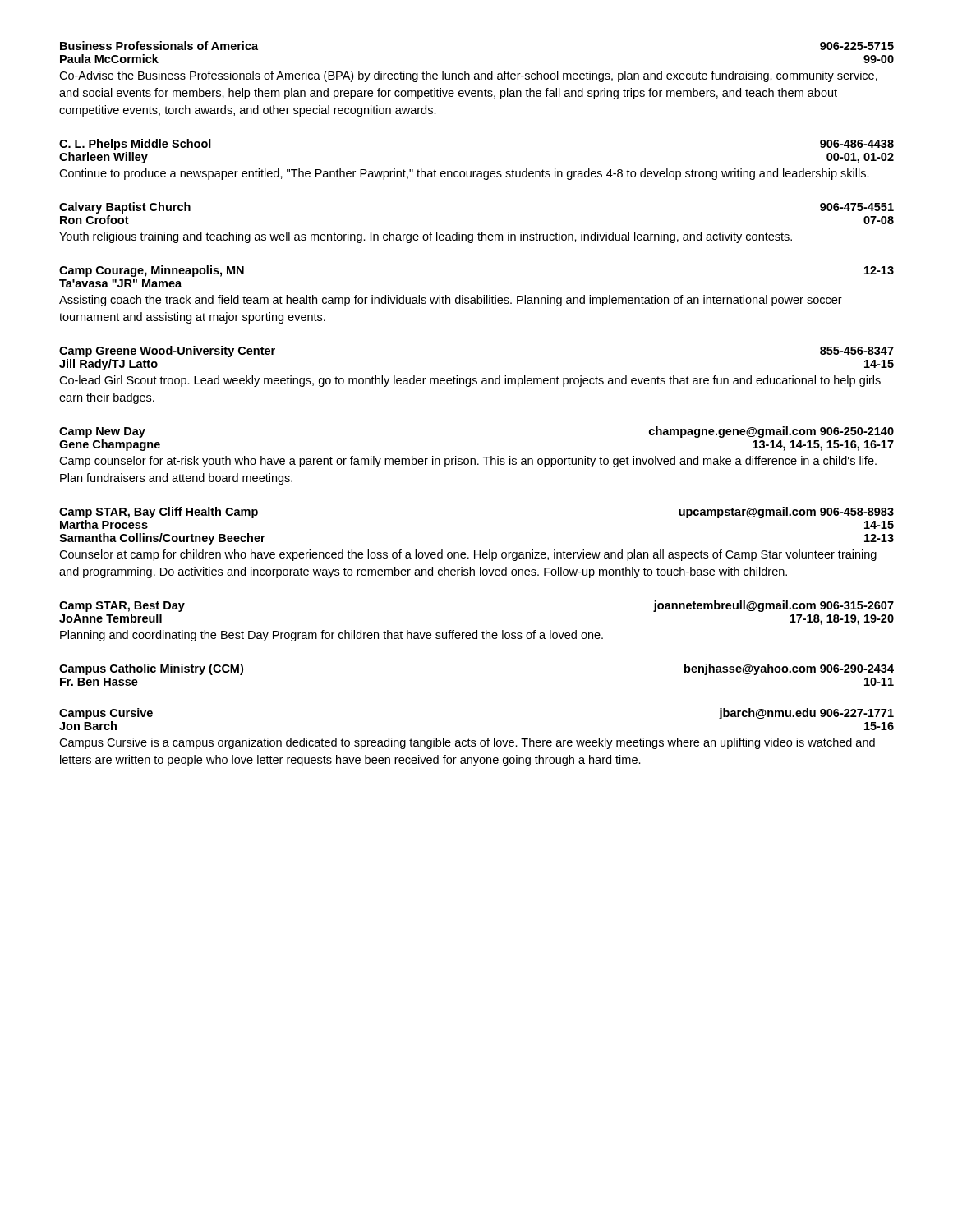
Task: Find the block on this page that starts "Camp Courage, Minneapolis, MN"
Action: [x=476, y=295]
